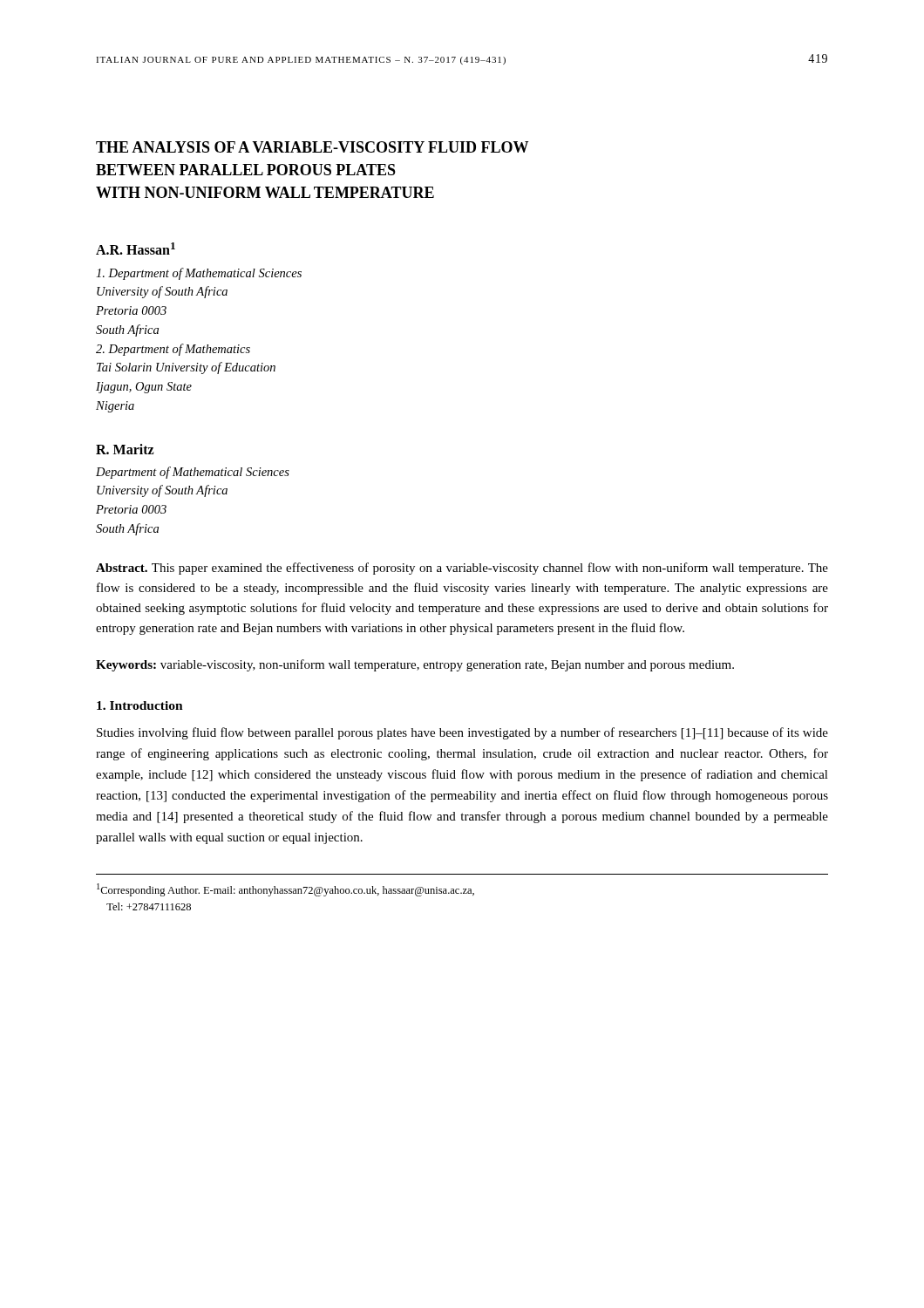Select the text block that reads "Abstract. This paper examined"

pyautogui.click(x=462, y=598)
